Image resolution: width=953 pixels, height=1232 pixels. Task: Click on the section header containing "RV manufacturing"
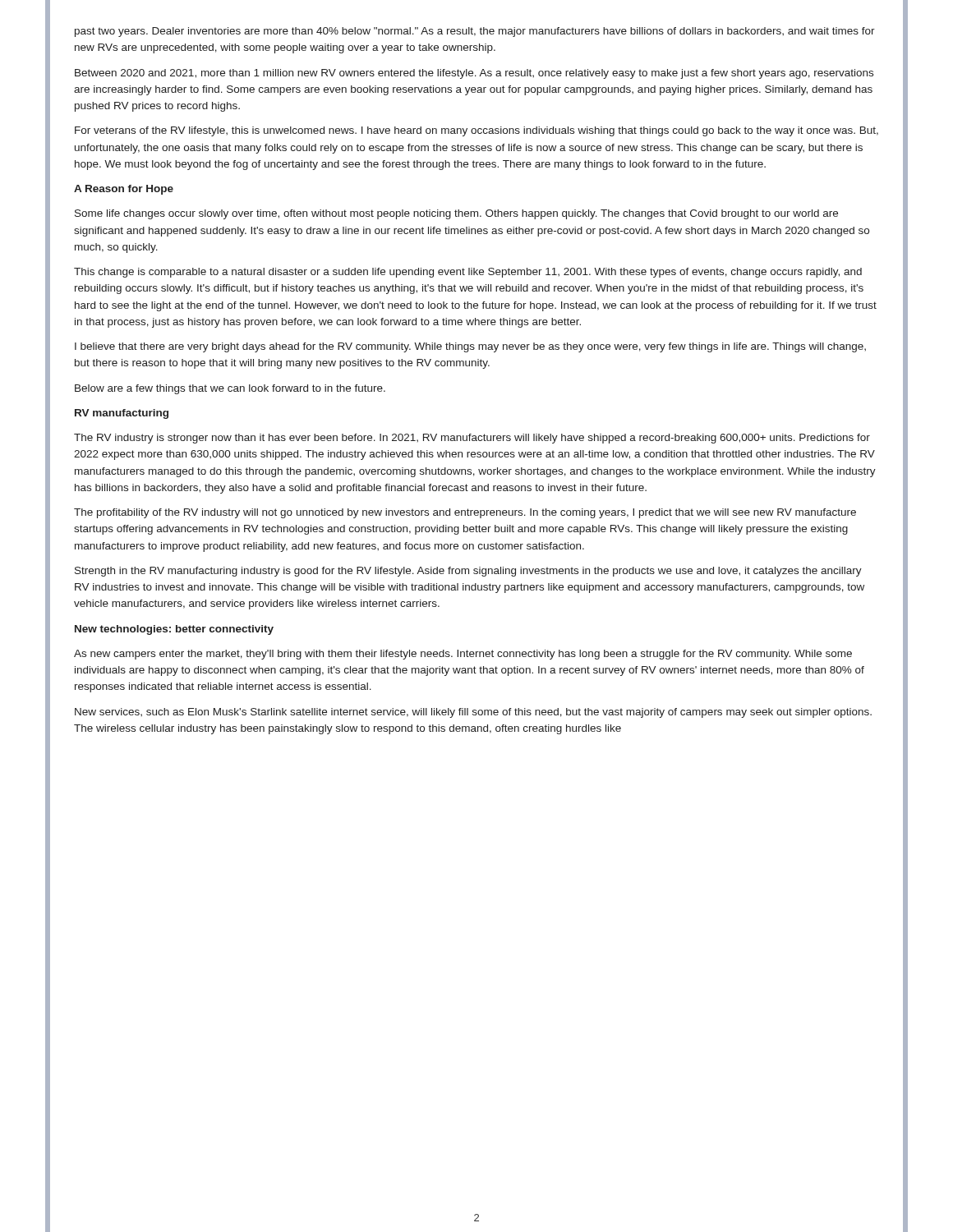[122, 414]
